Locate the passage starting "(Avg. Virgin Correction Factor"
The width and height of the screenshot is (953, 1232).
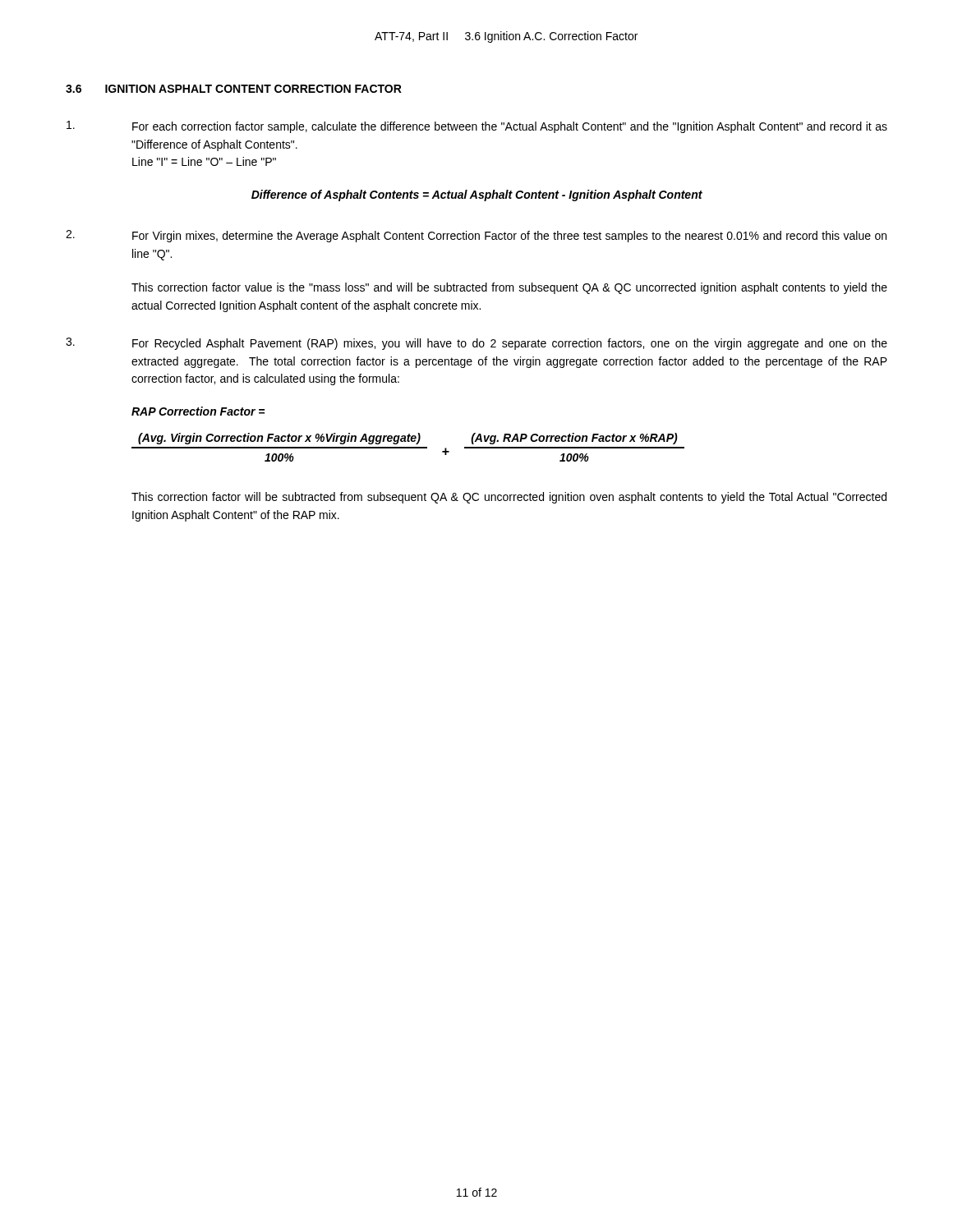tap(408, 448)
